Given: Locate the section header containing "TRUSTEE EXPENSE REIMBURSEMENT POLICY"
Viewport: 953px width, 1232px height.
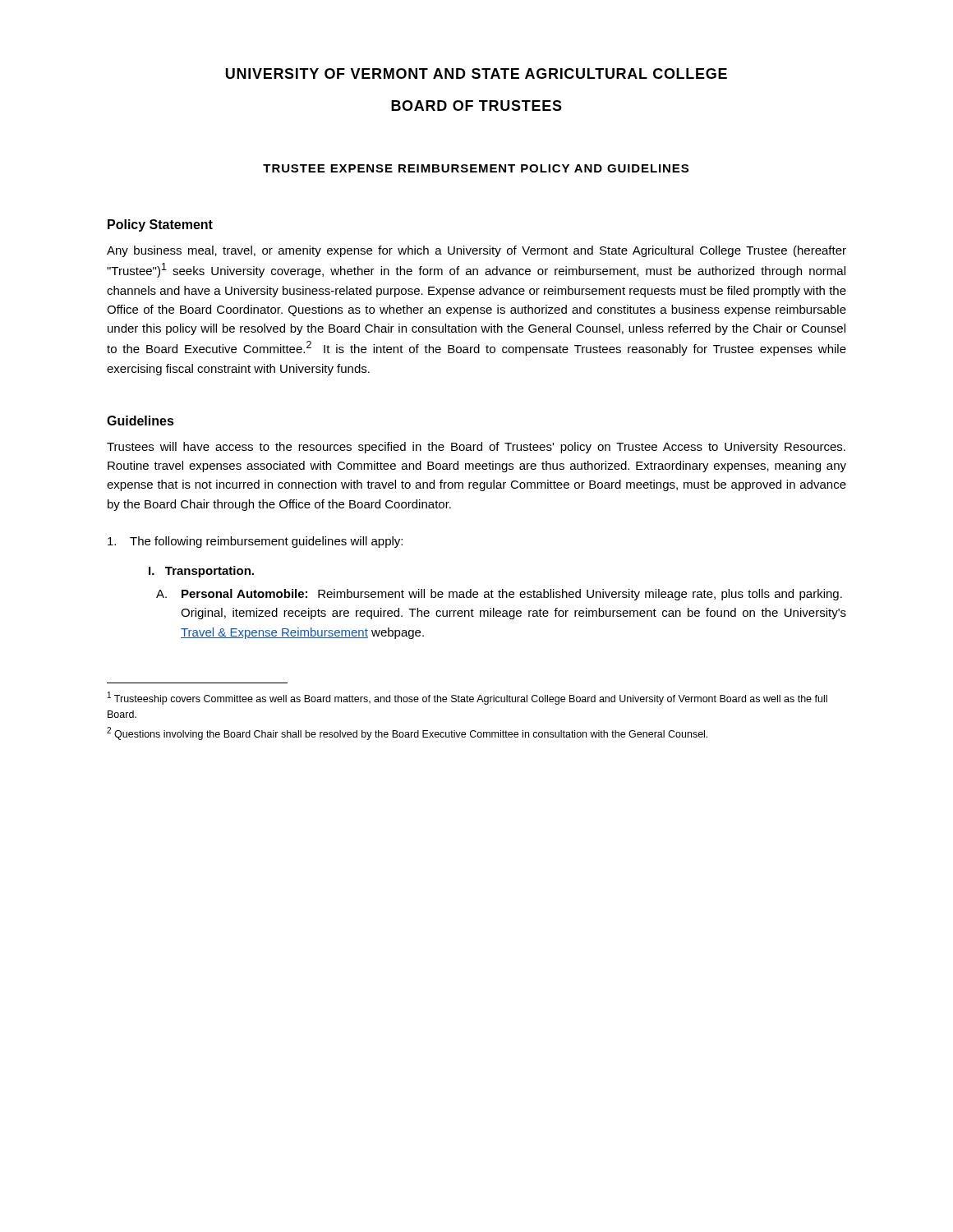Looking at the screenshot, I should [476, 168].
